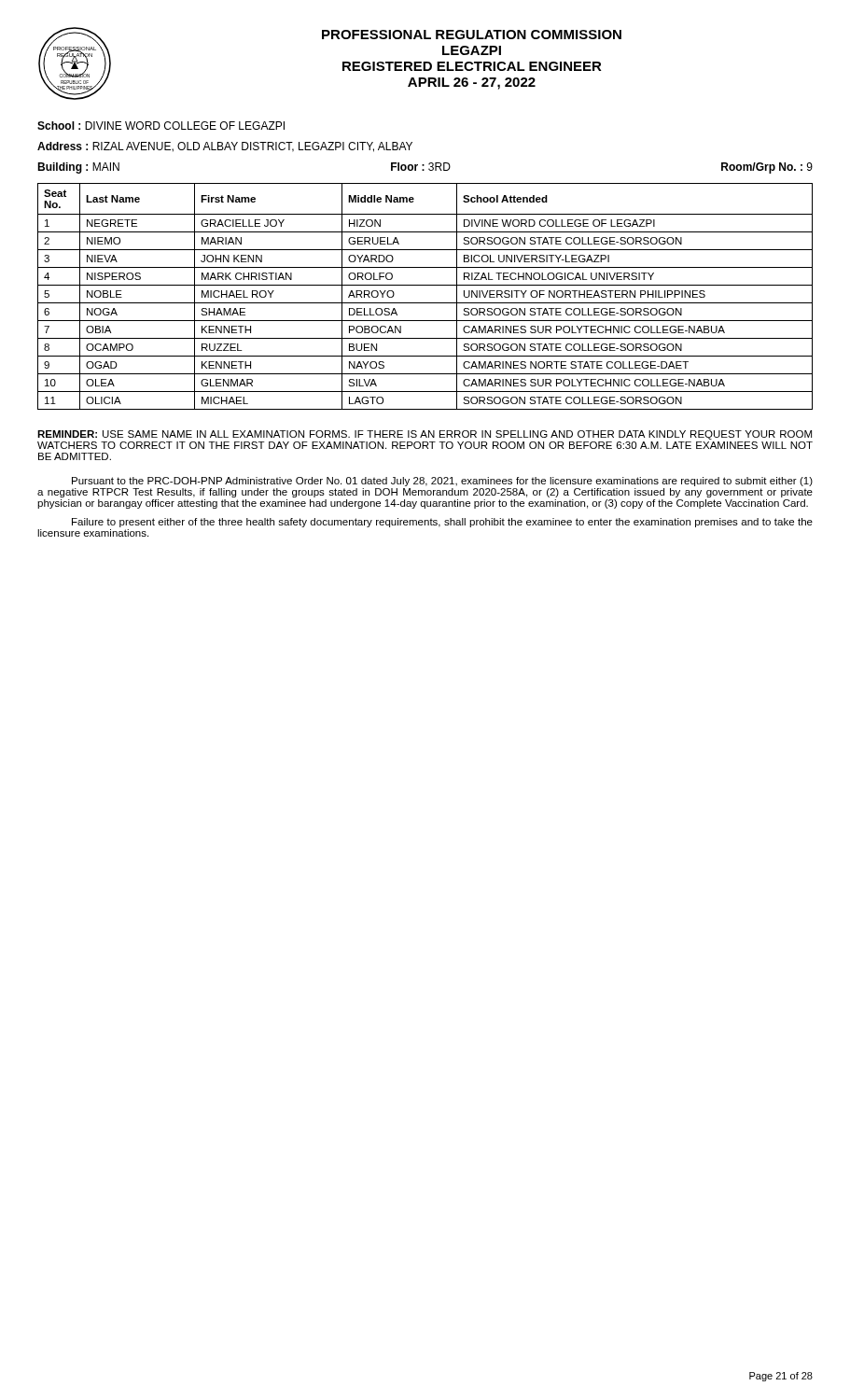The width and height of the screenshot is (850, 1400).
Task: Click on the text starting "Building : MAIN"
Action: [79, 167]
